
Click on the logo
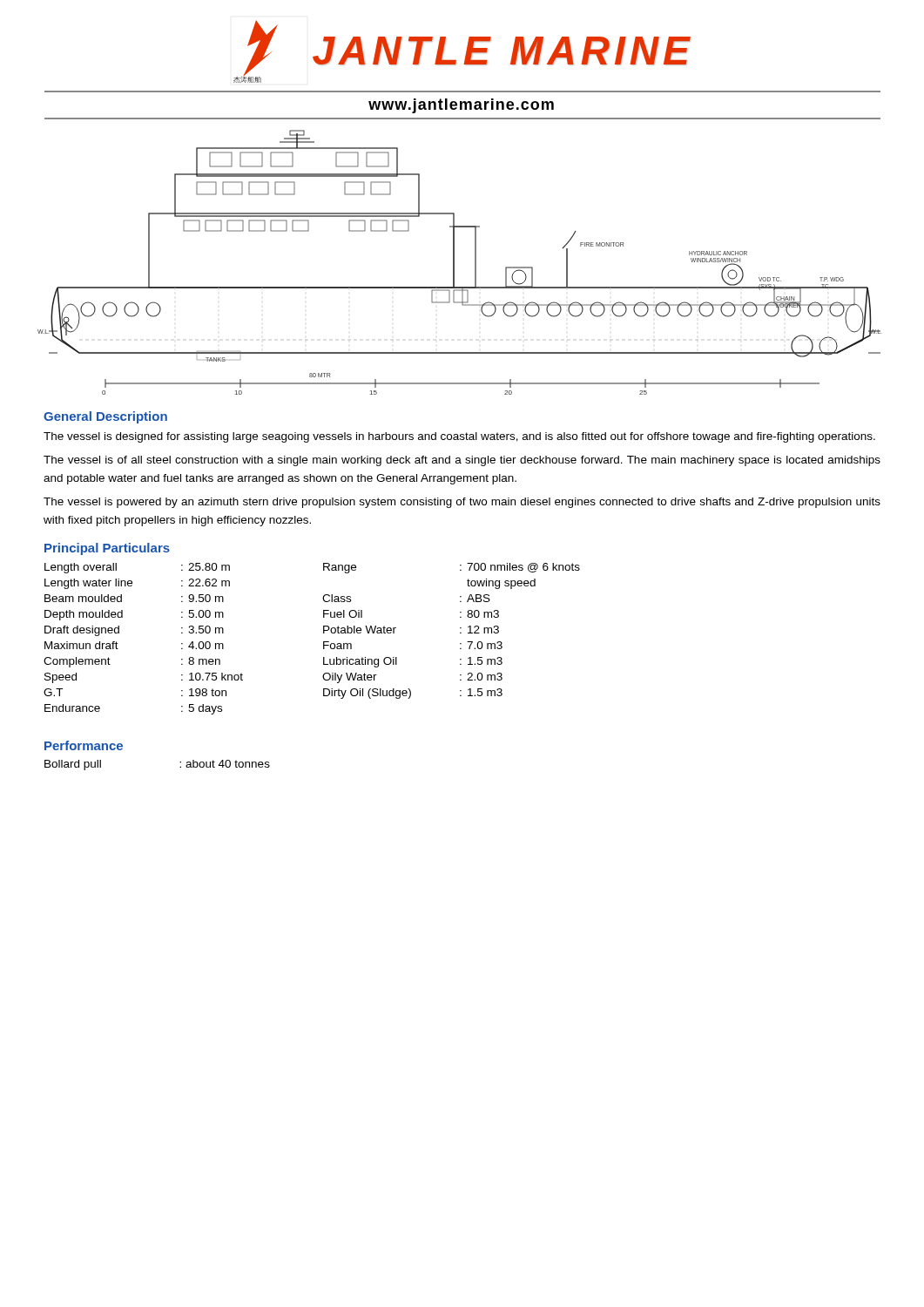pos(462,51)
